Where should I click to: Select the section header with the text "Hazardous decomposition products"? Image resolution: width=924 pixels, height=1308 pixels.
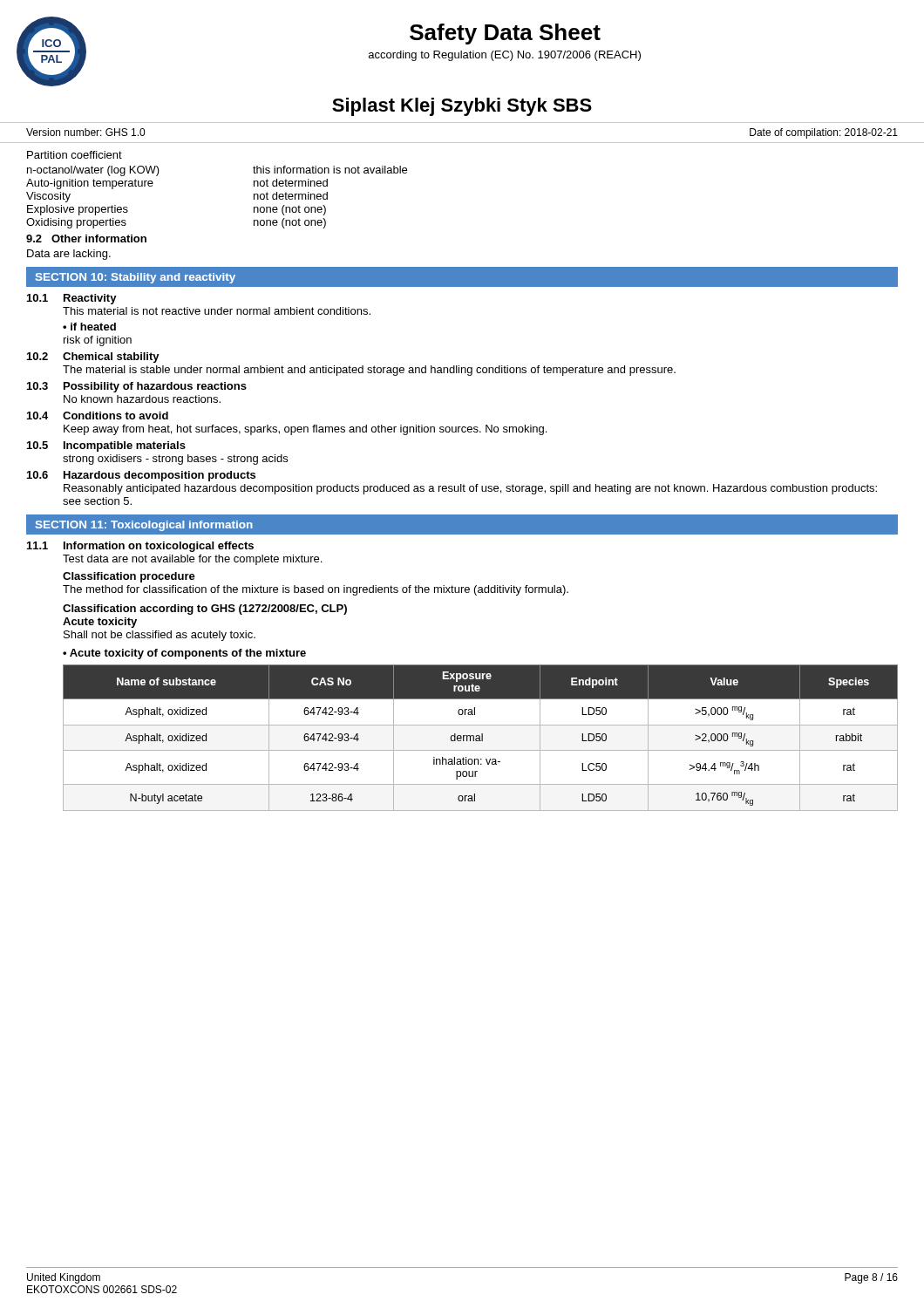click(x=159, y=475)
